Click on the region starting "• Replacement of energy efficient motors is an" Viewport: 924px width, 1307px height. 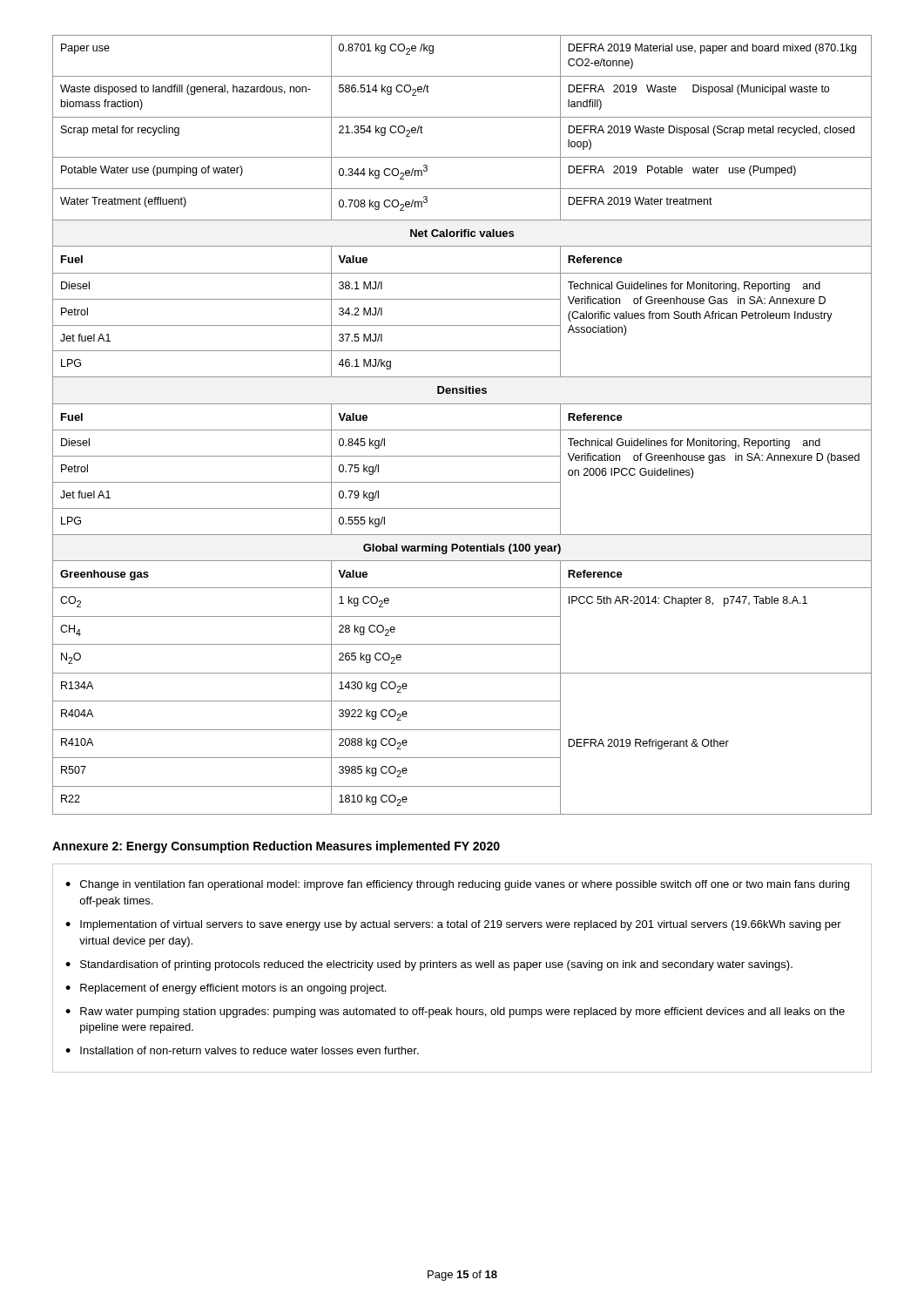226,988
